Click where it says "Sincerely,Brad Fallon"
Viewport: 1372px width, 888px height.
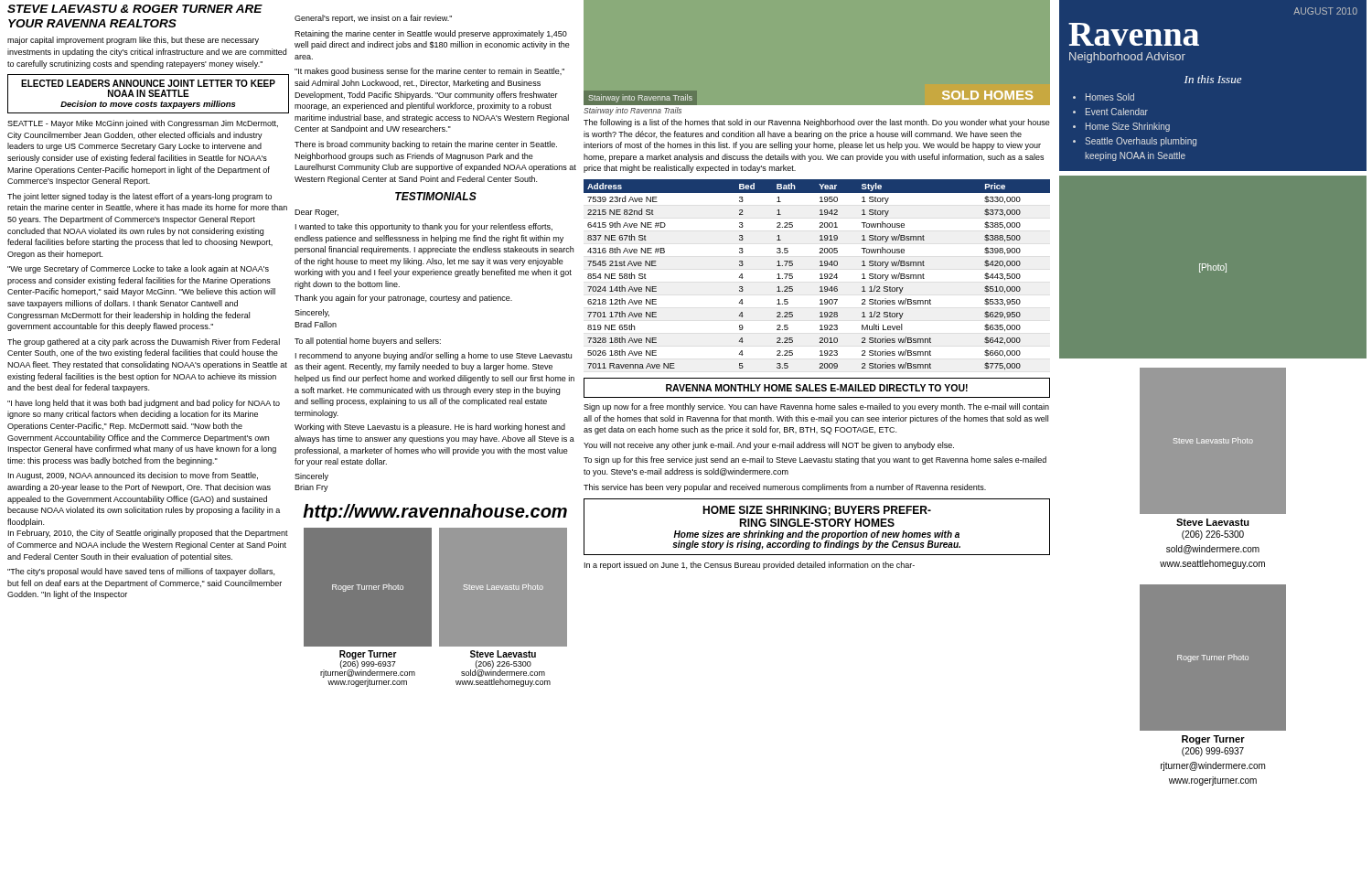pyautogui.click(x=316, y=319)
